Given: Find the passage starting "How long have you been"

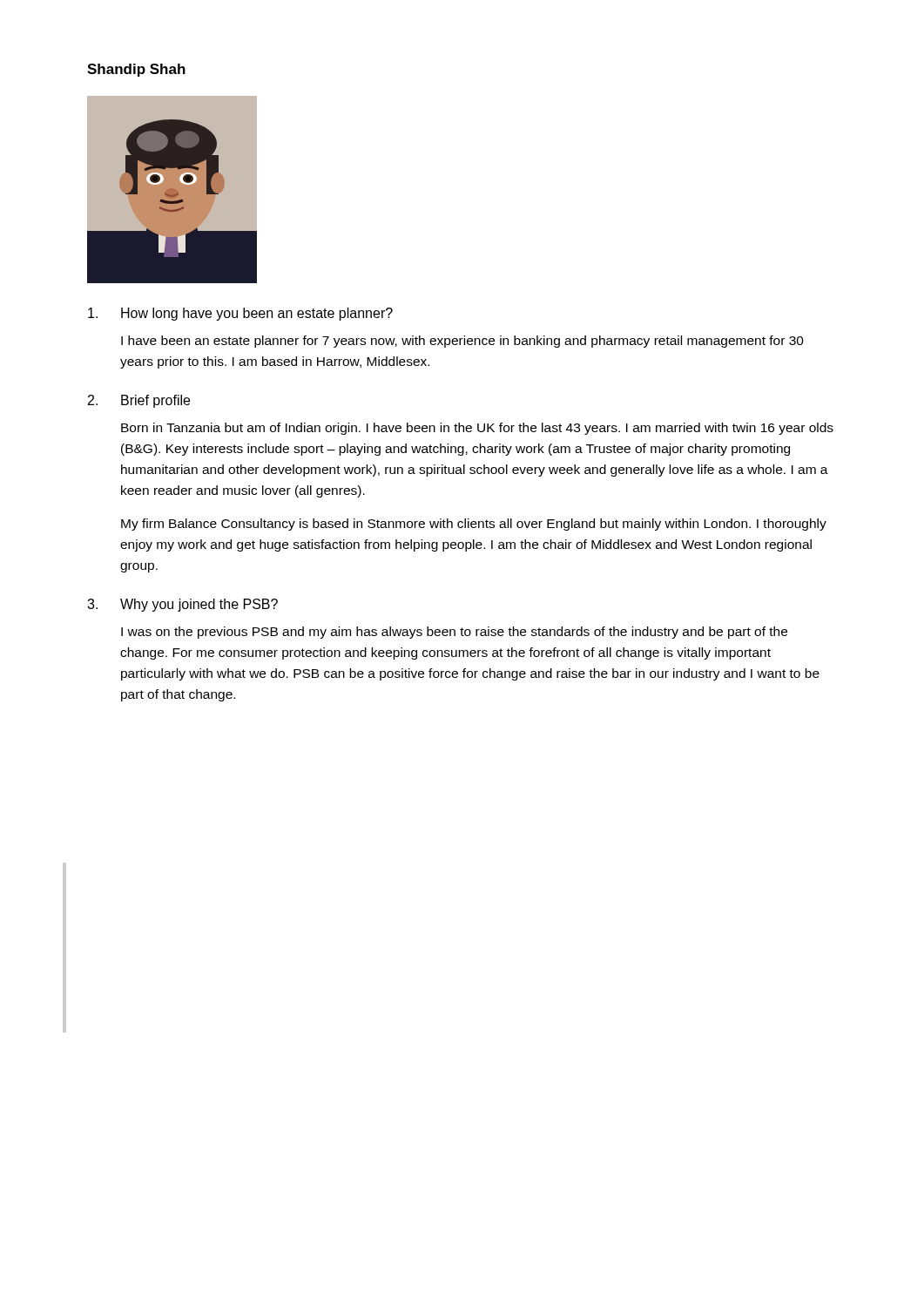Looking at the screenshot, I should 240,314.
